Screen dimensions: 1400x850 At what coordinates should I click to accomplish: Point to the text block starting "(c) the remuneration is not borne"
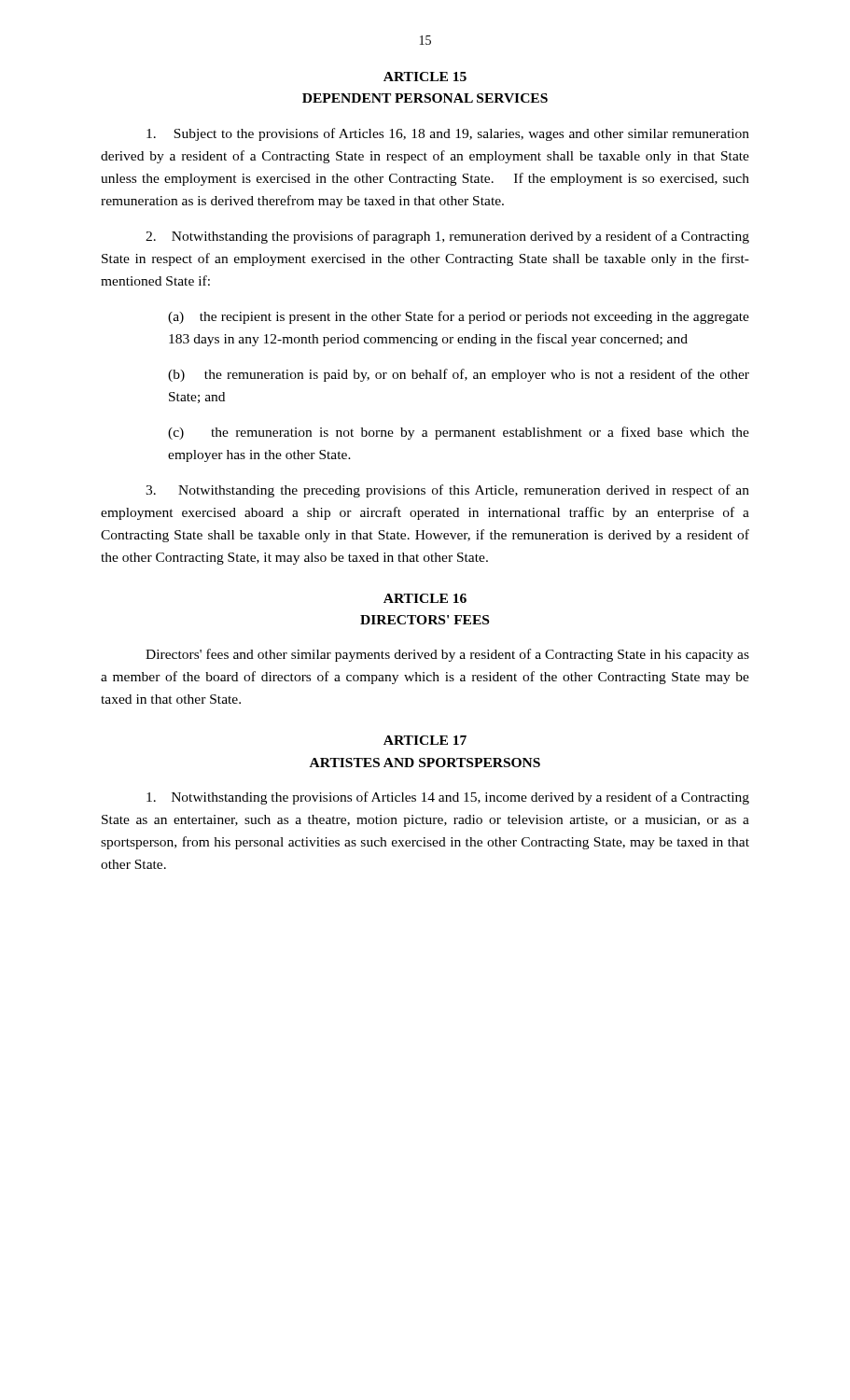[x=459, y=443]
